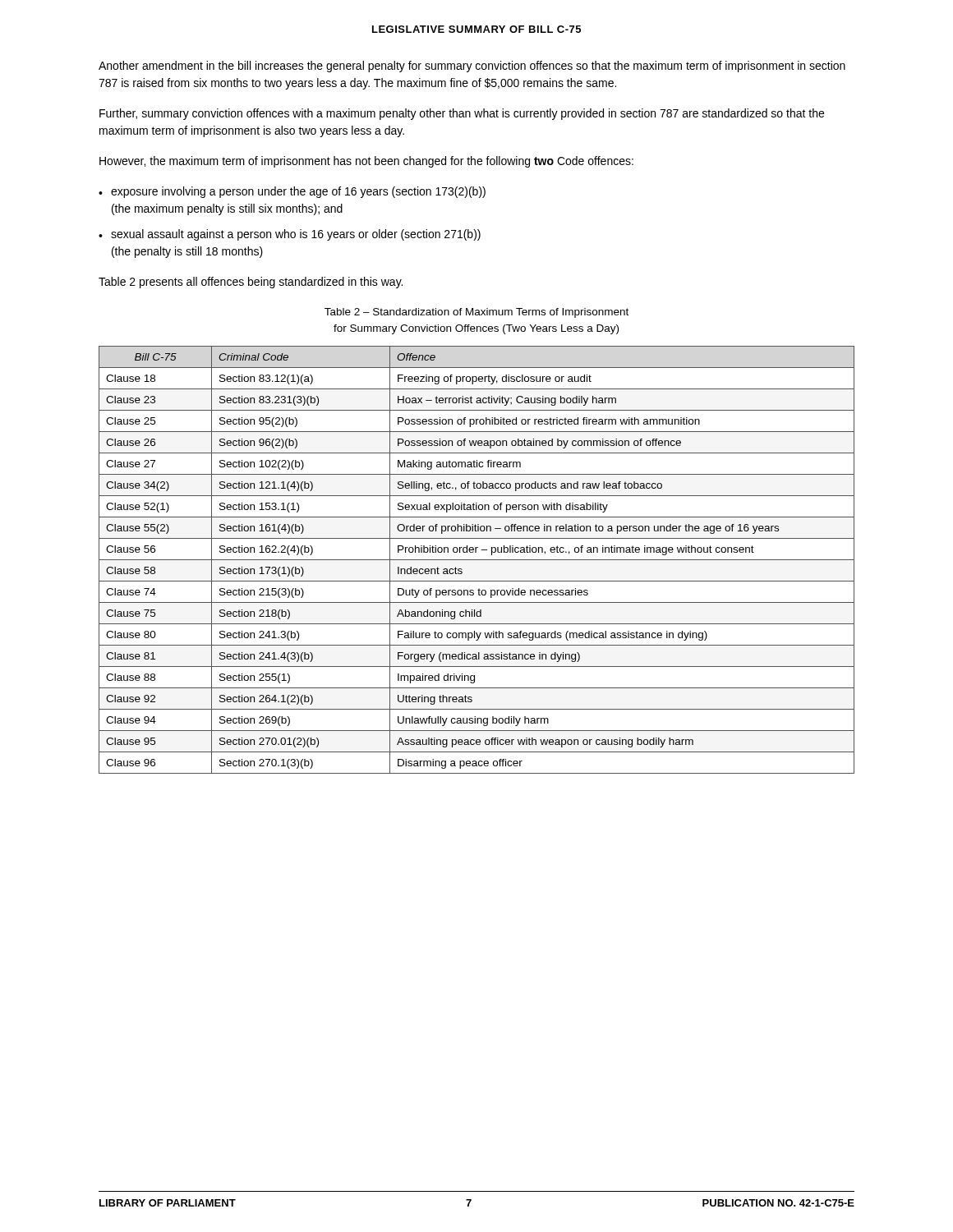
Task: Click the caption that begins "Table 2 – Standardization of Maximum Terms of"
Action: tap(476, 320)
